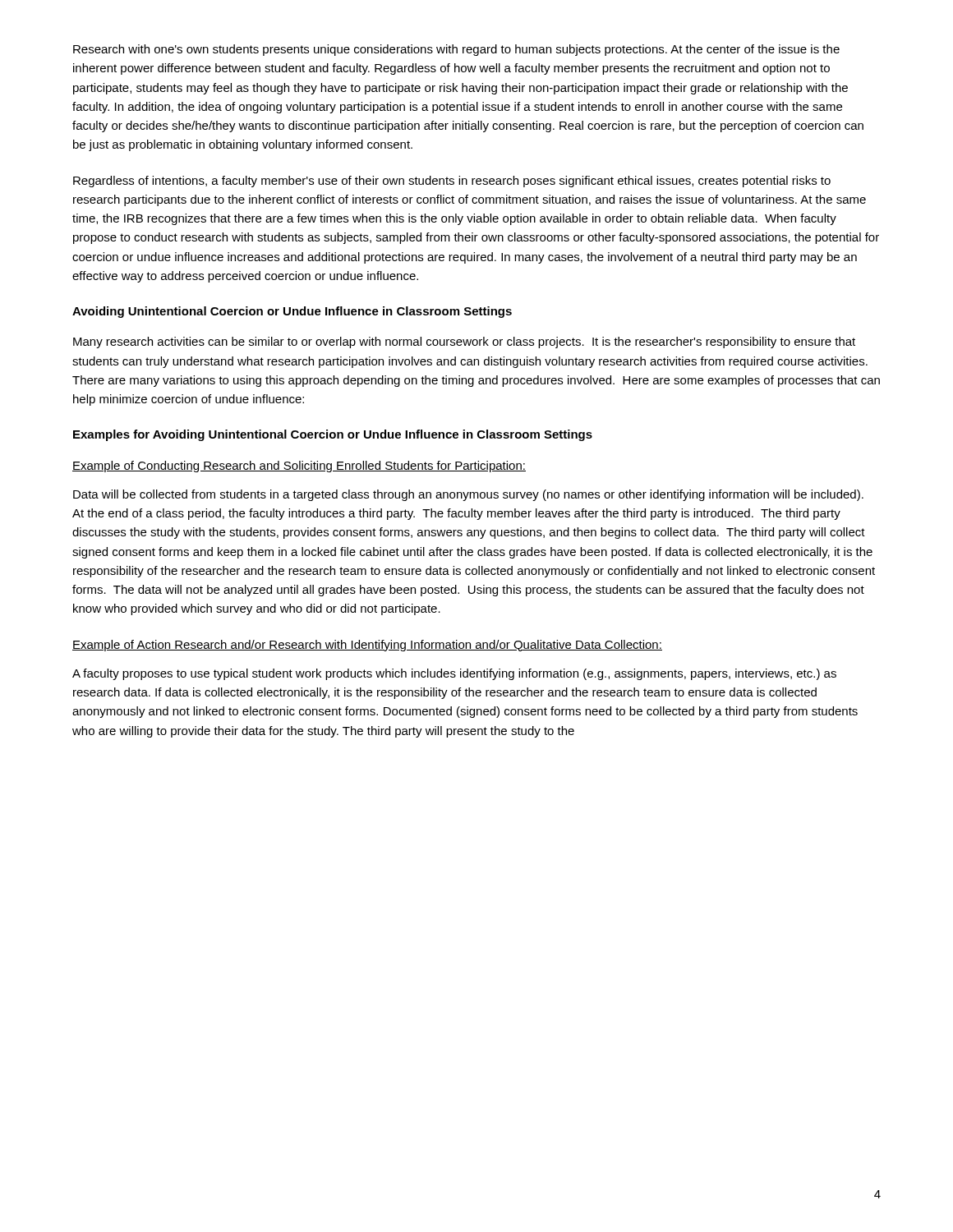The height and width of the screenshot is (1232, 953).
Task: Find the section header that reads "Examples for Avoiding Unintentional Coercion or"
Action: 332,434
